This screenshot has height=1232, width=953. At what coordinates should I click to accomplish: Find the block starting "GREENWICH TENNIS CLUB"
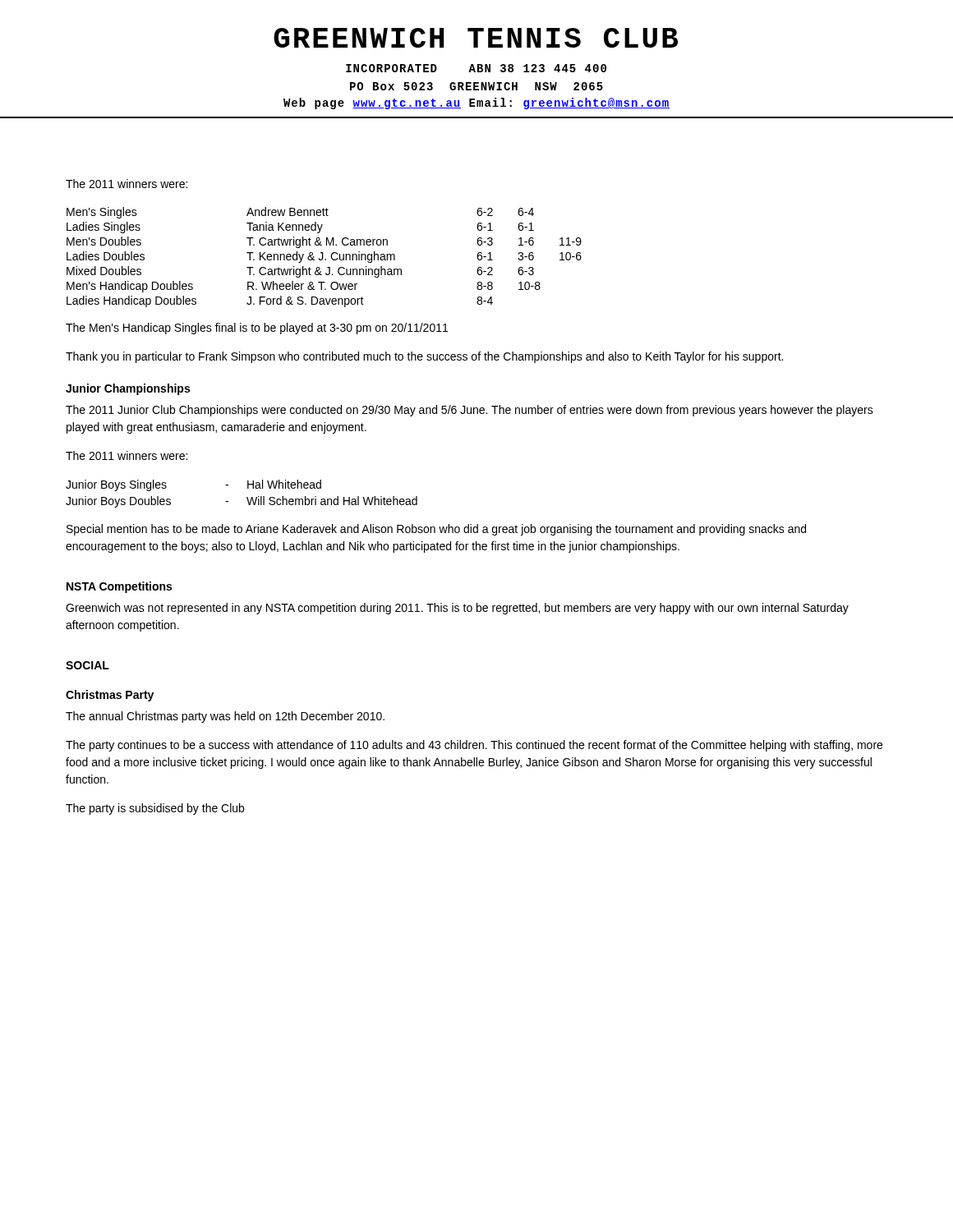tap(476, 40)
